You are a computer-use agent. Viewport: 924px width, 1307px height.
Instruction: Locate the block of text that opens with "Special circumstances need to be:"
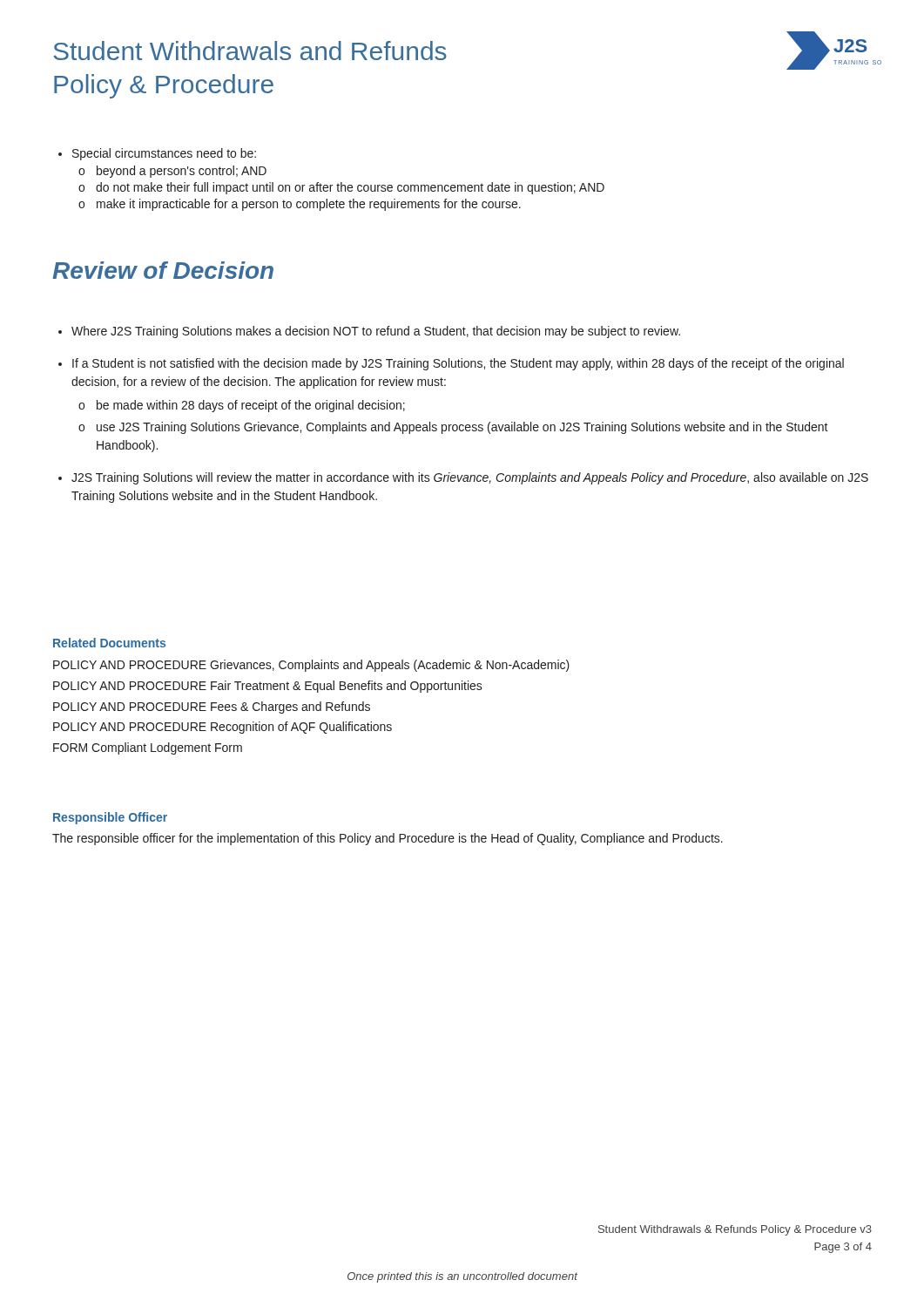pos(472,179)
